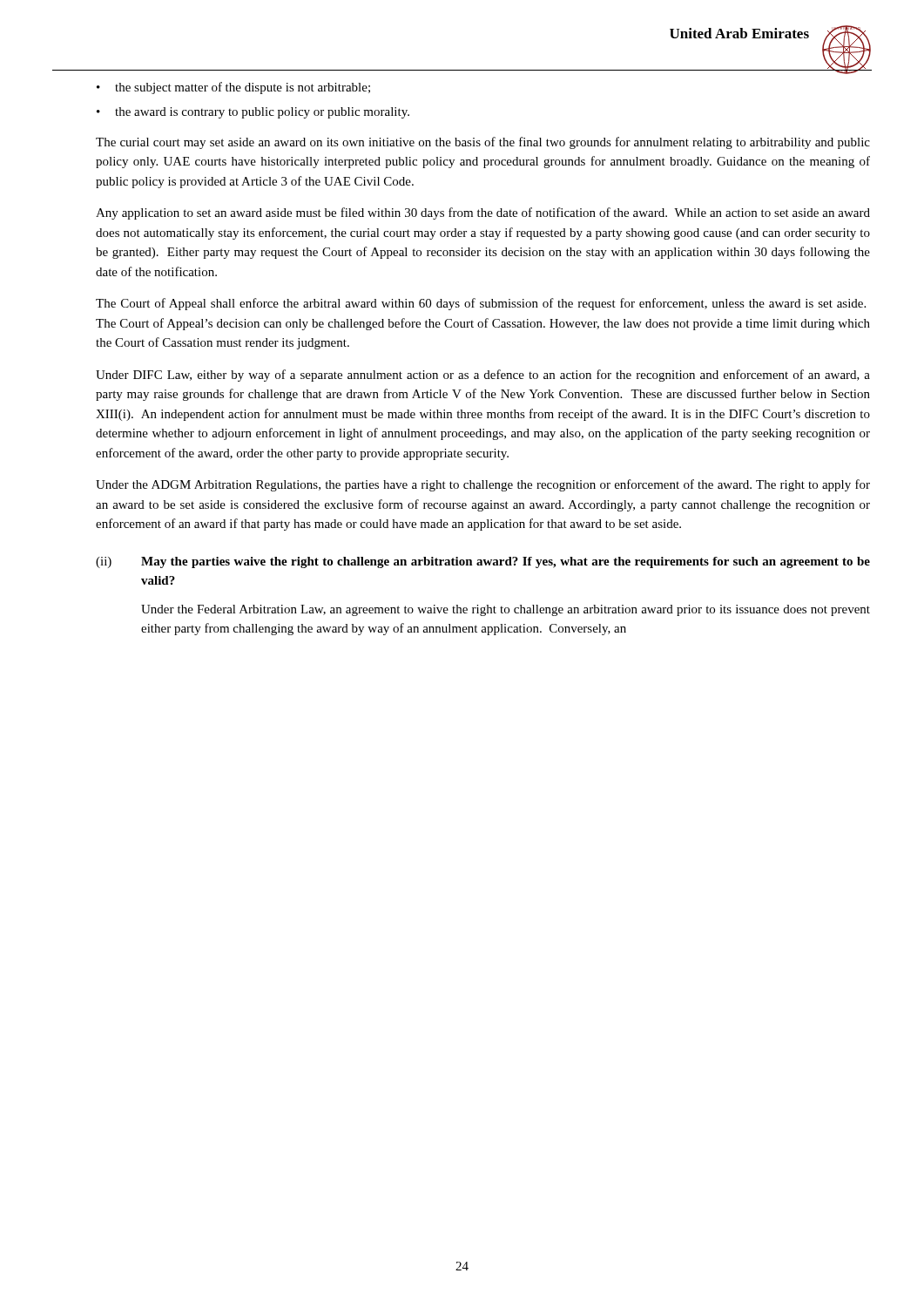
Task: Locate the section header that opens with "May the parties waive the"
Action: pyautogui.click(x=506, y=571)
